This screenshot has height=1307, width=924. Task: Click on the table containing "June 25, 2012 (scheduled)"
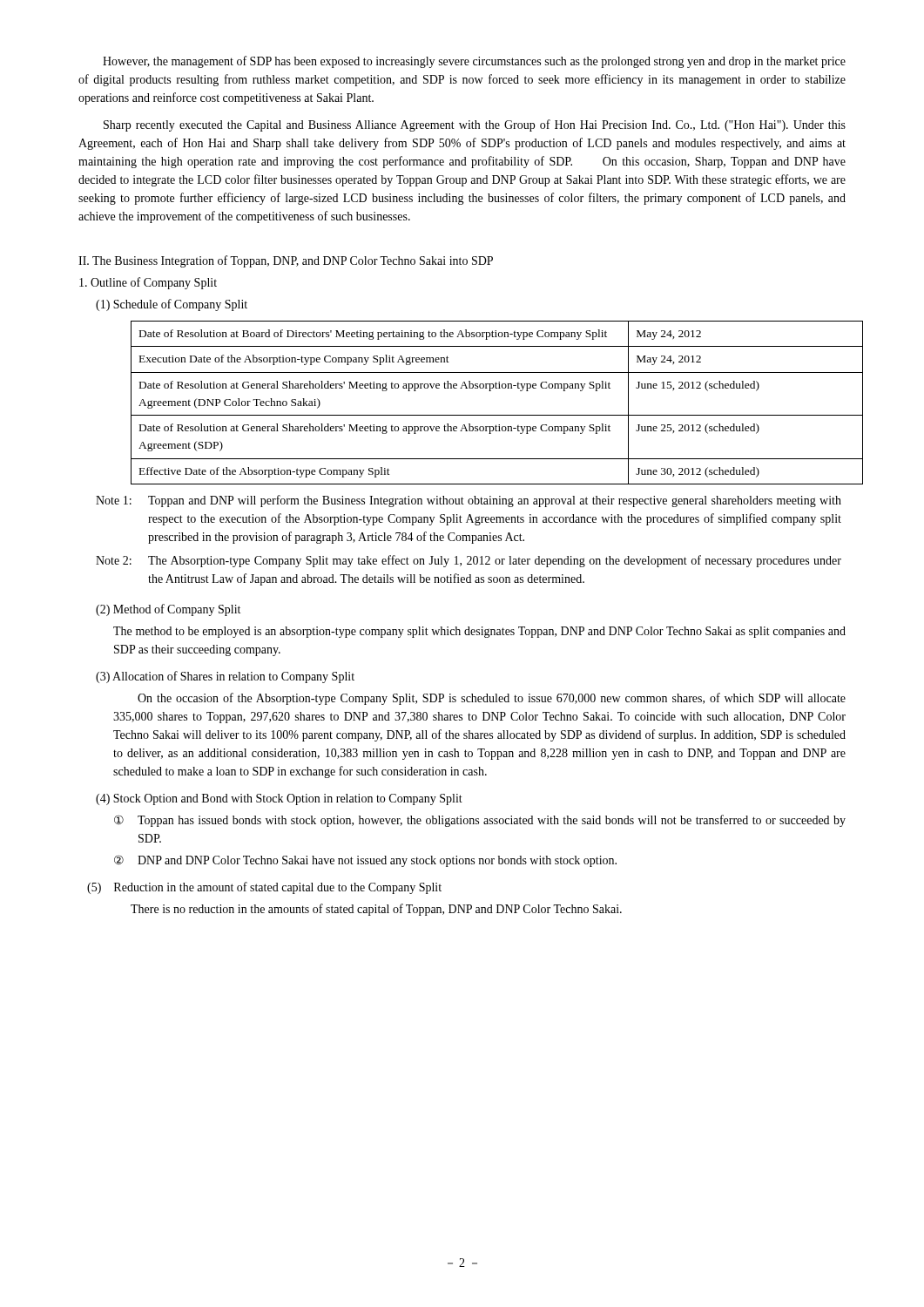pos(479,402)
